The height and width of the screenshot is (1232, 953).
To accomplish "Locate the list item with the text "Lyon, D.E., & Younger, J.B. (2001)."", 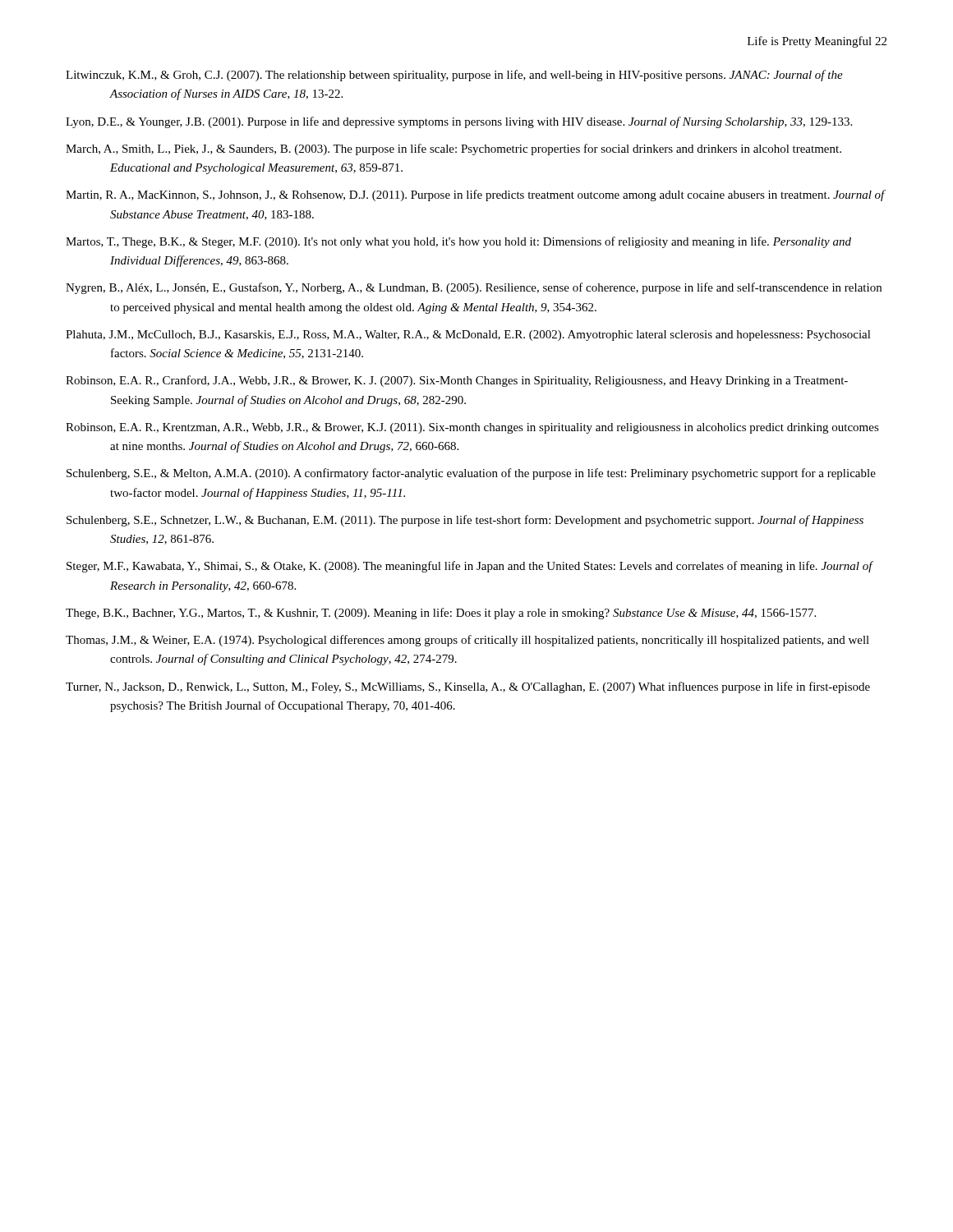I will tap(459, 121).
